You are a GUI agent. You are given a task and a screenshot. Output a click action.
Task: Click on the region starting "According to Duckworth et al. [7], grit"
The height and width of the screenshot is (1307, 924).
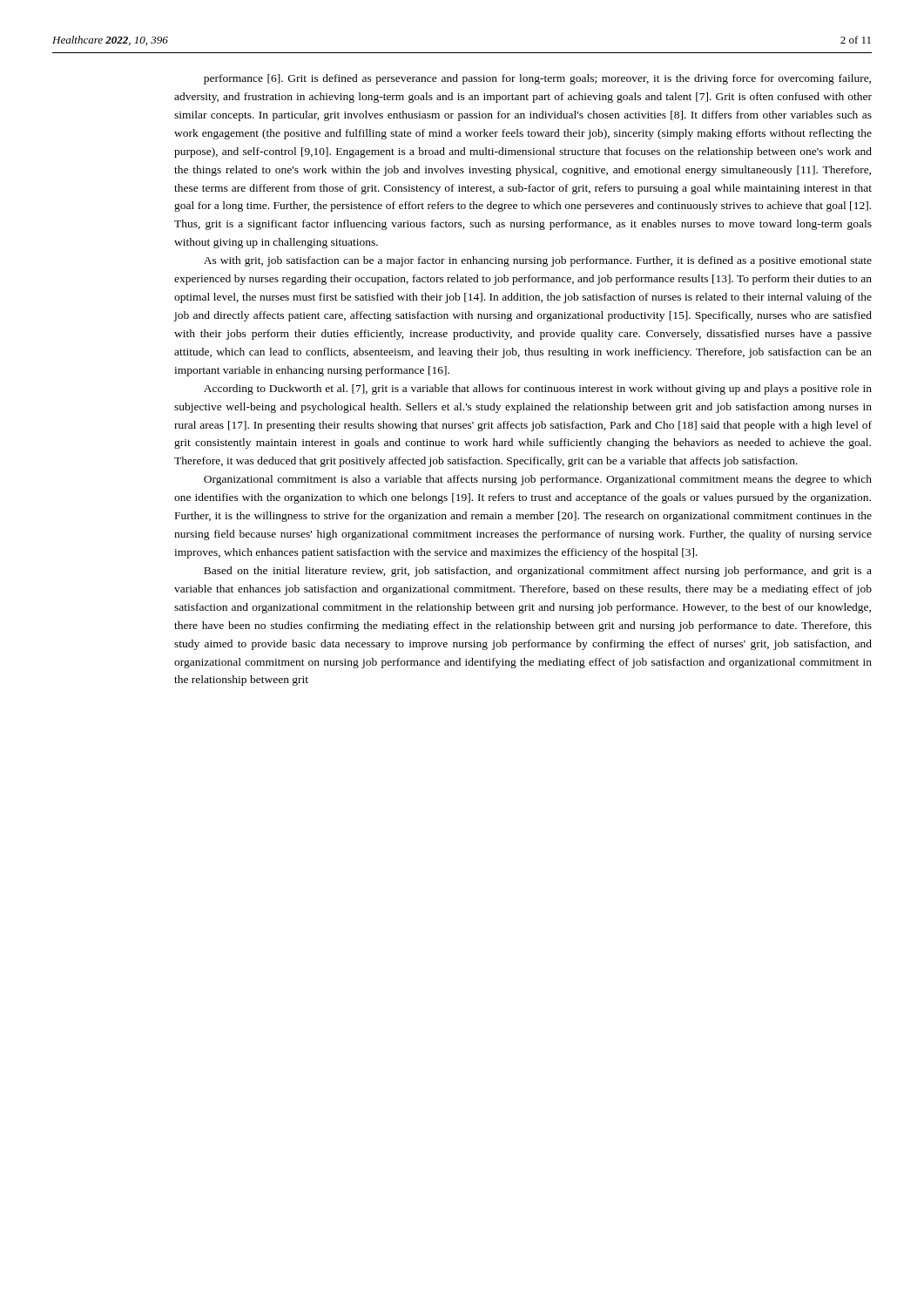pos(523,425)
